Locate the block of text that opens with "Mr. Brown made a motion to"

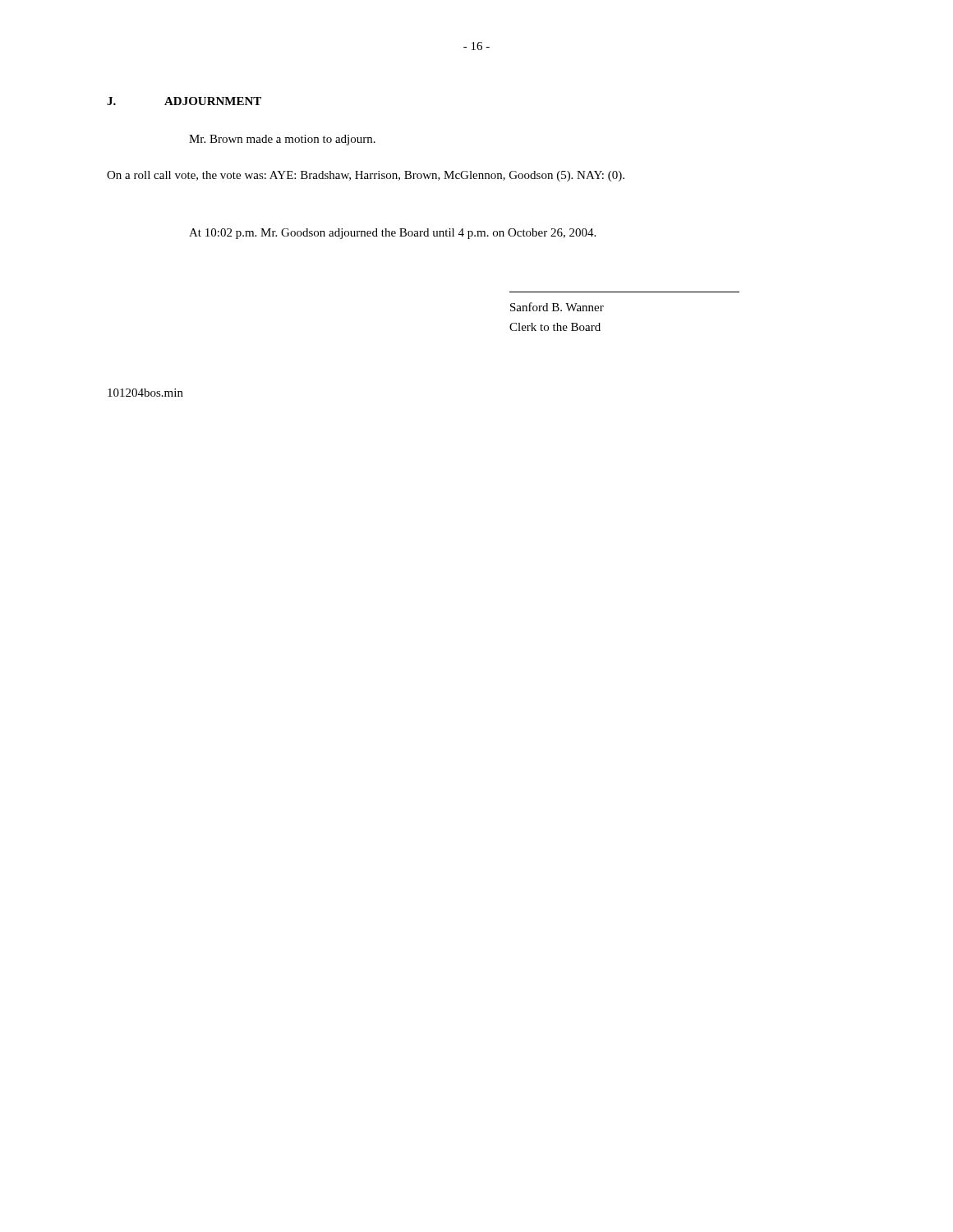coord(282,139)
